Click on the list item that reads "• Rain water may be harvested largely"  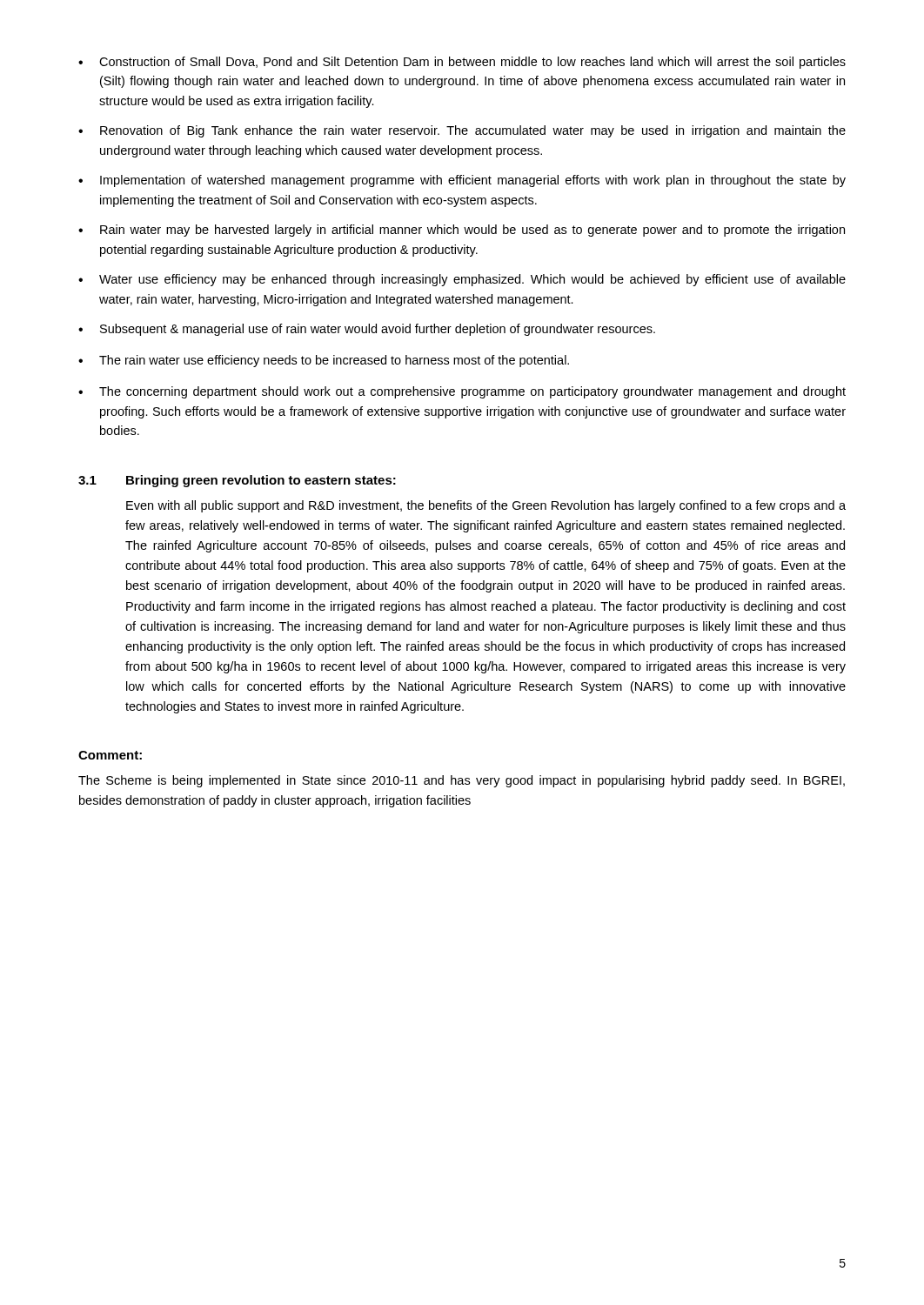[x=462, y=240]
